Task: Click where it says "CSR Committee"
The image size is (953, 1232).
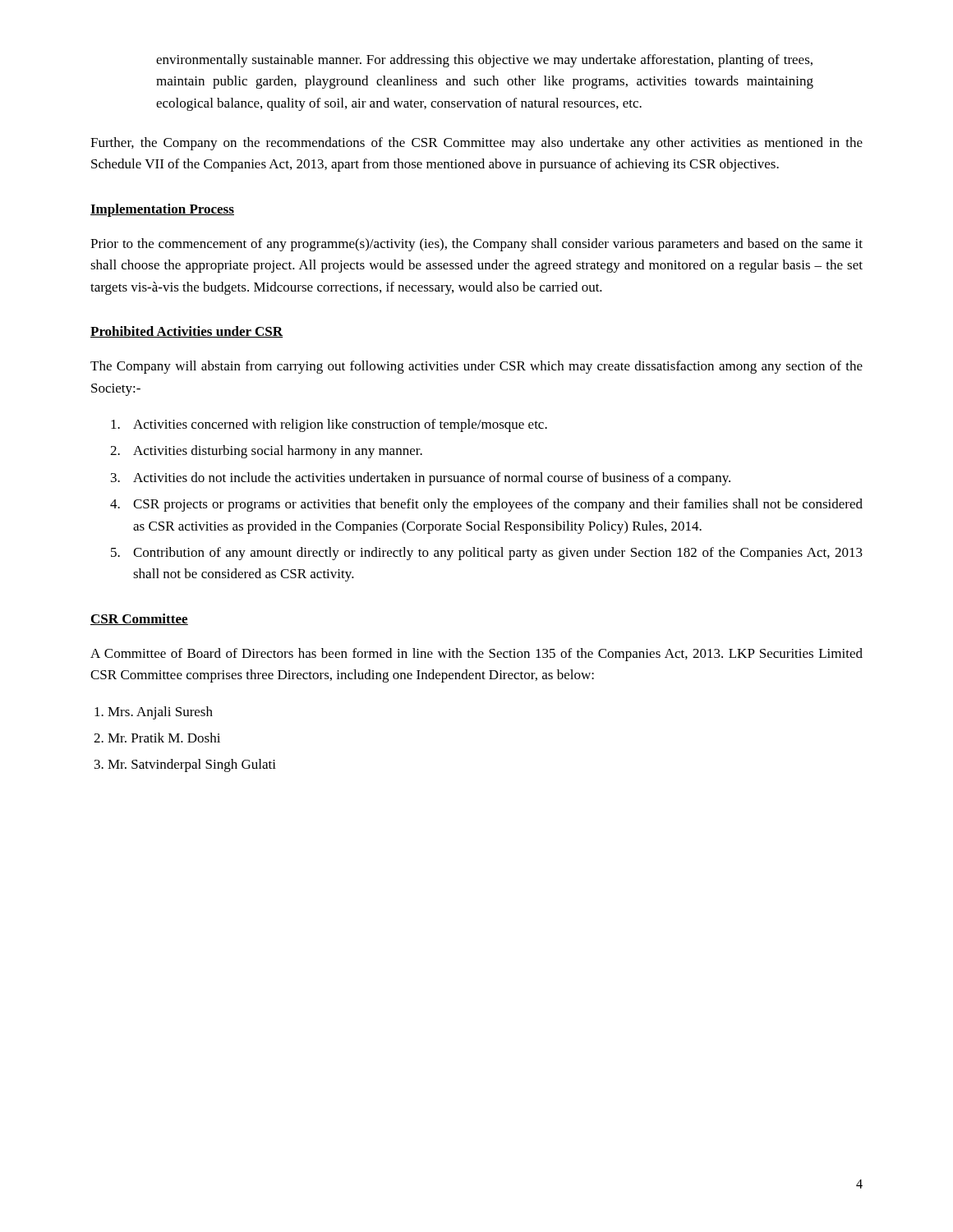Action: pyautogui.click(x=139, y=619)
